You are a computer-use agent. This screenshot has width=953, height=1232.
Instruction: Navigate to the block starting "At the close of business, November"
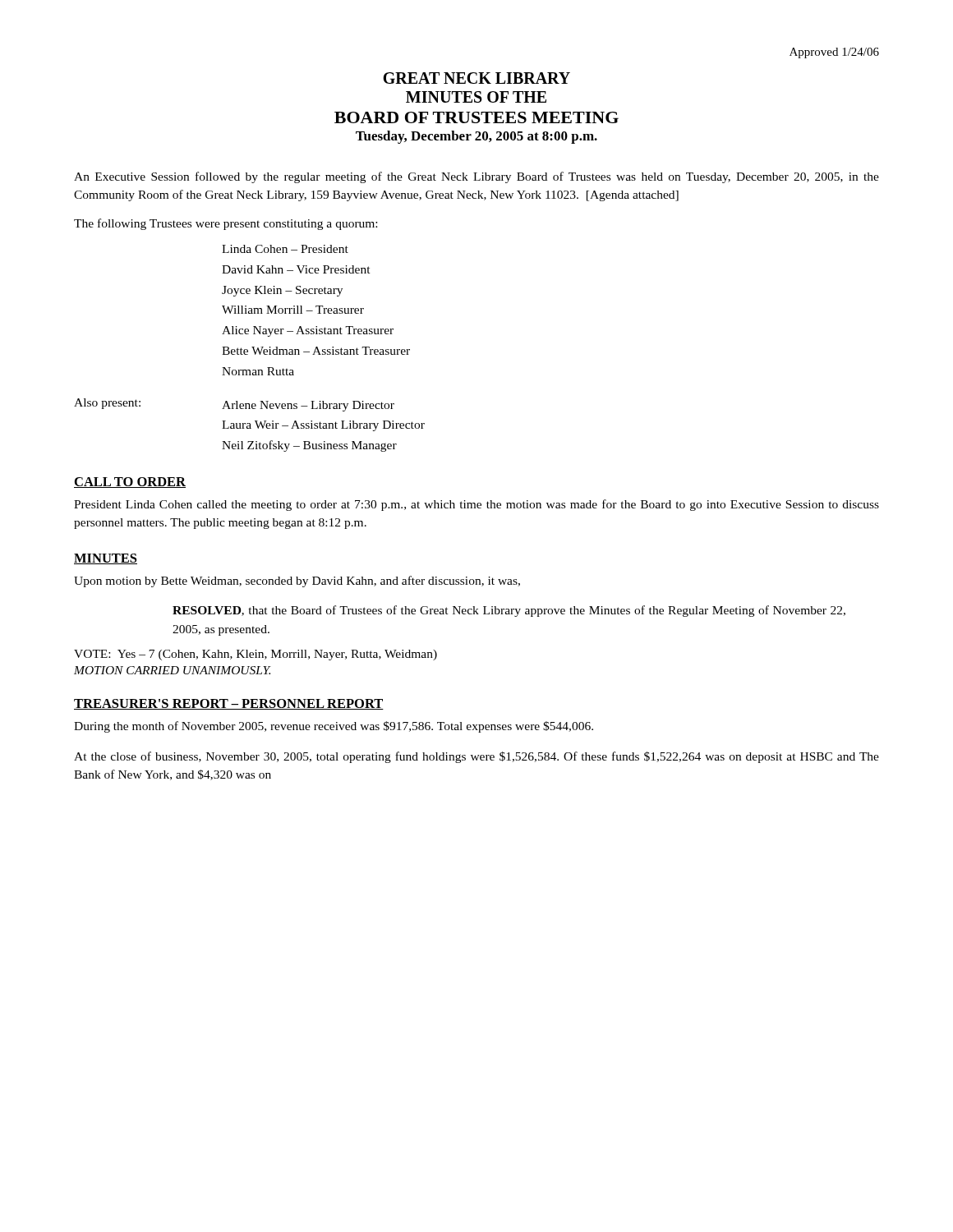pos(476,765)
